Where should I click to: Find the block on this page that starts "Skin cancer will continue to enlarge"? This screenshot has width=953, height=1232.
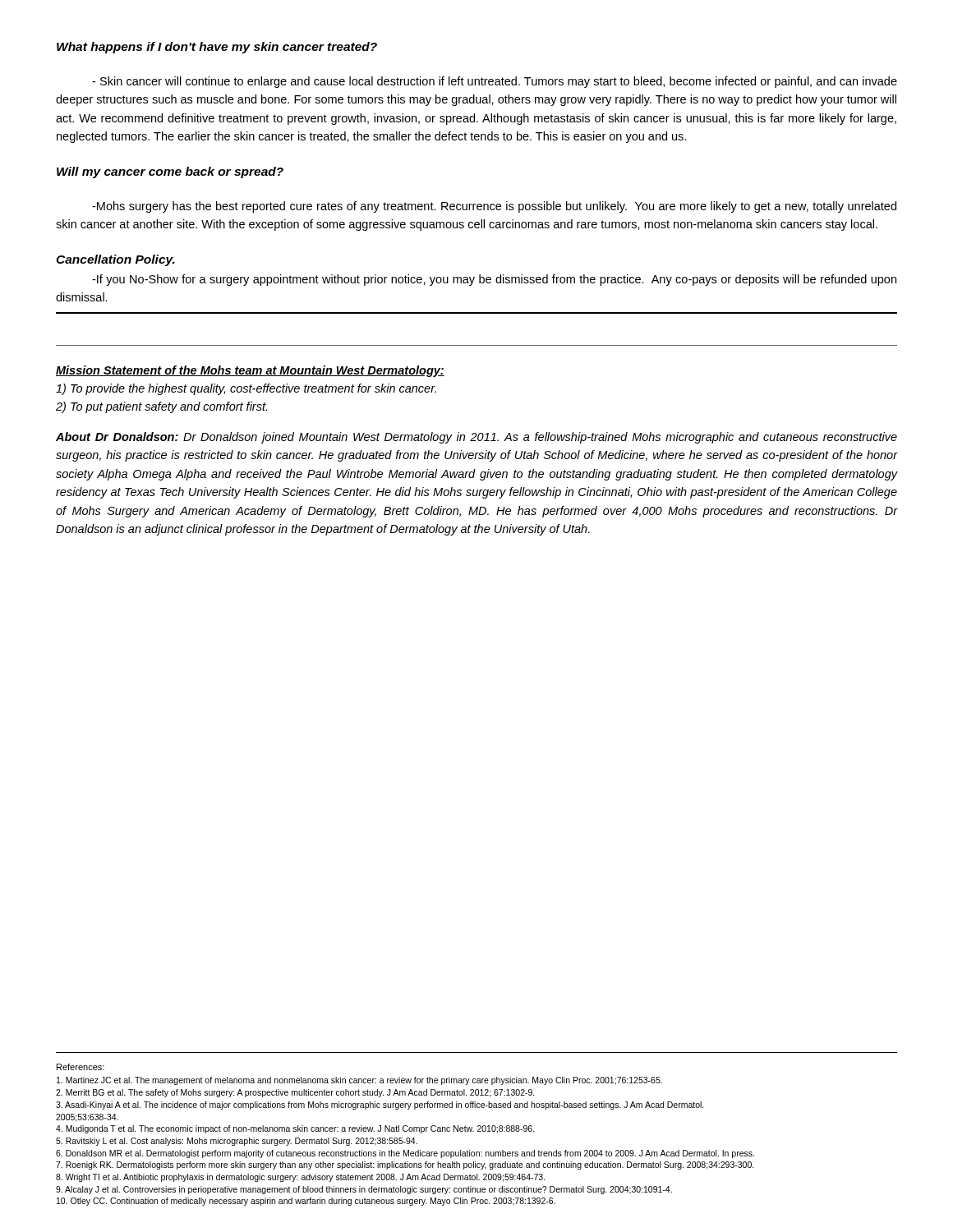coord(476,109)
